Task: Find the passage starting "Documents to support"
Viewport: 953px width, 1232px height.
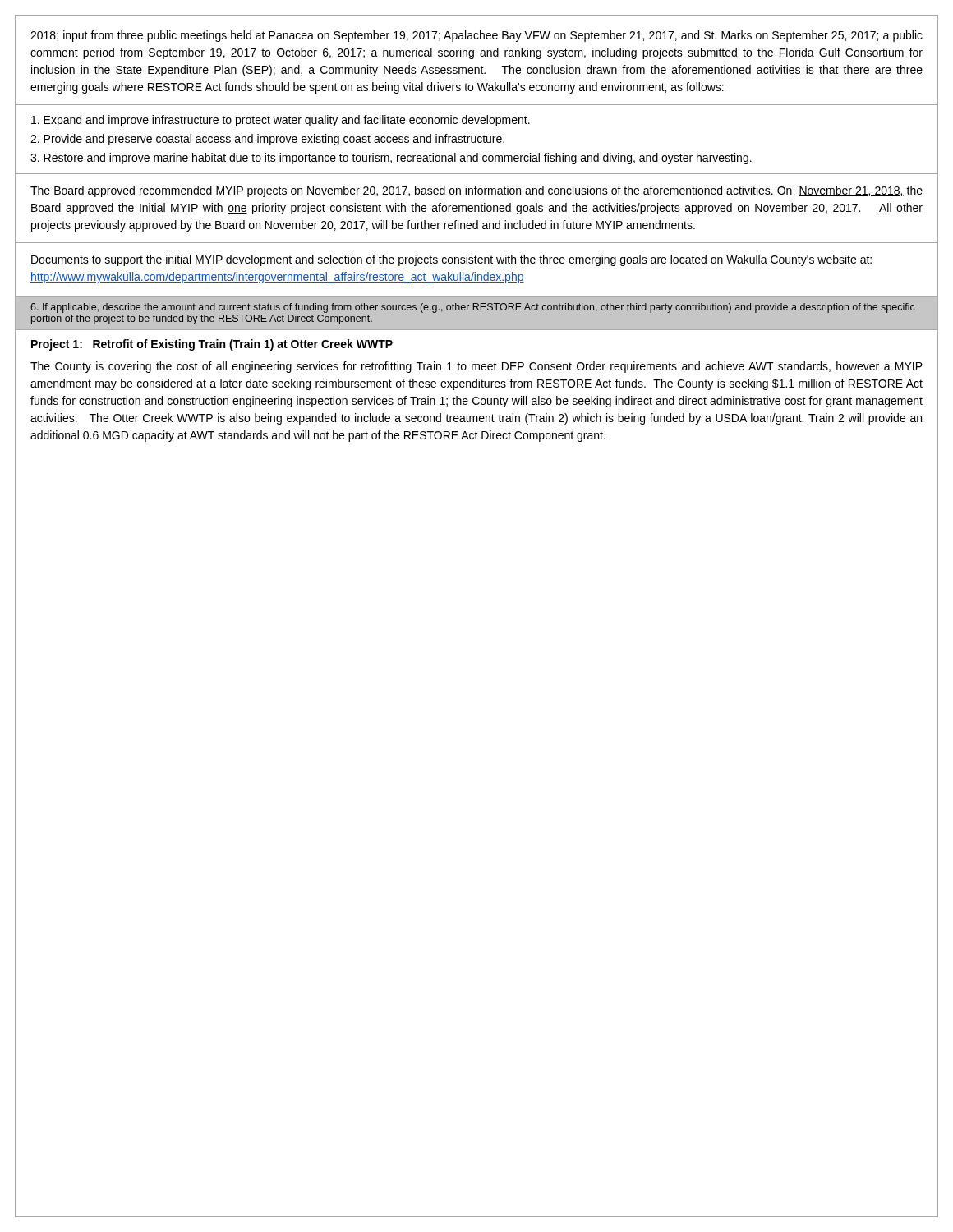Action: coord(476,269)
